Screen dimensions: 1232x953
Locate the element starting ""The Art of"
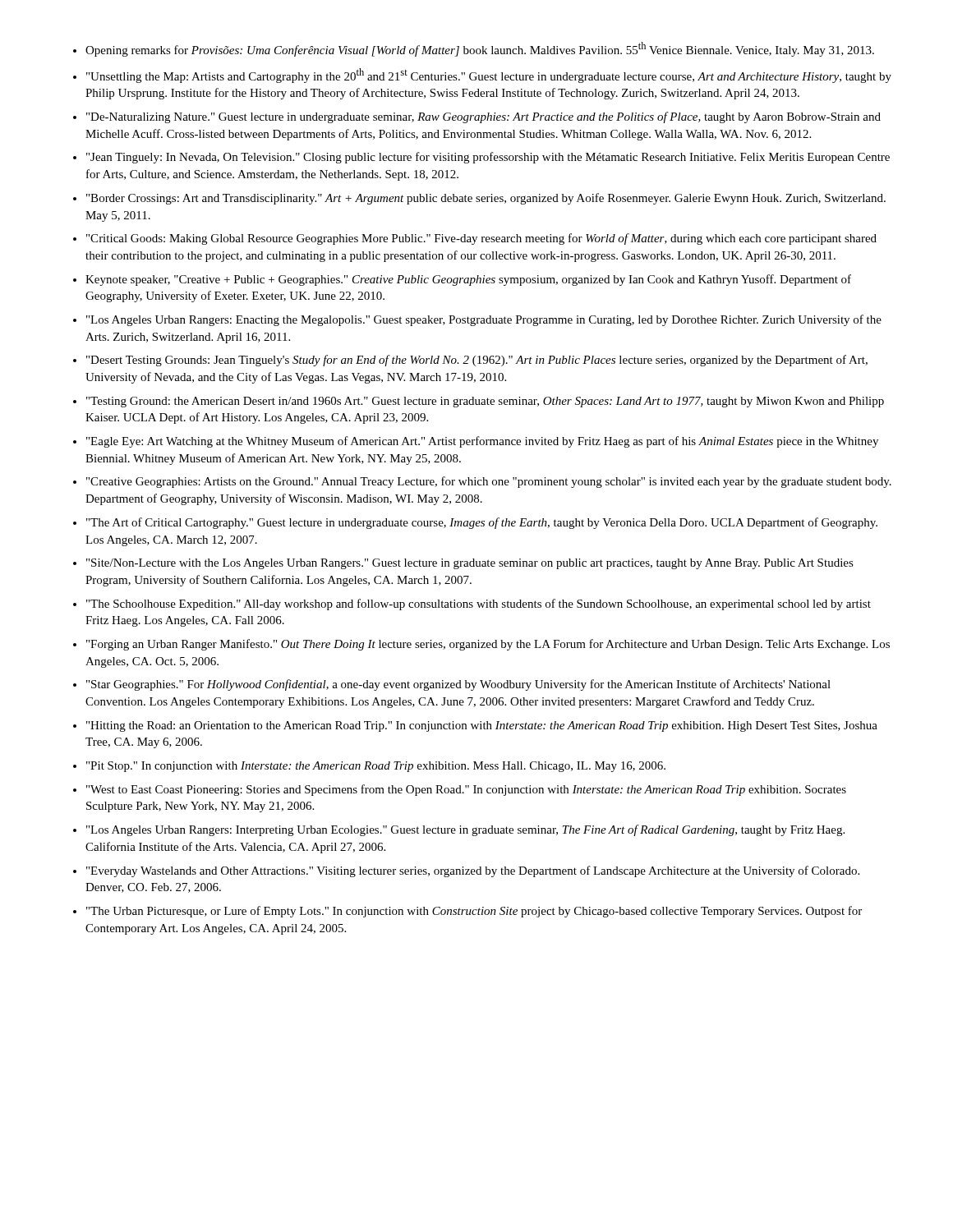click(482, 531)
